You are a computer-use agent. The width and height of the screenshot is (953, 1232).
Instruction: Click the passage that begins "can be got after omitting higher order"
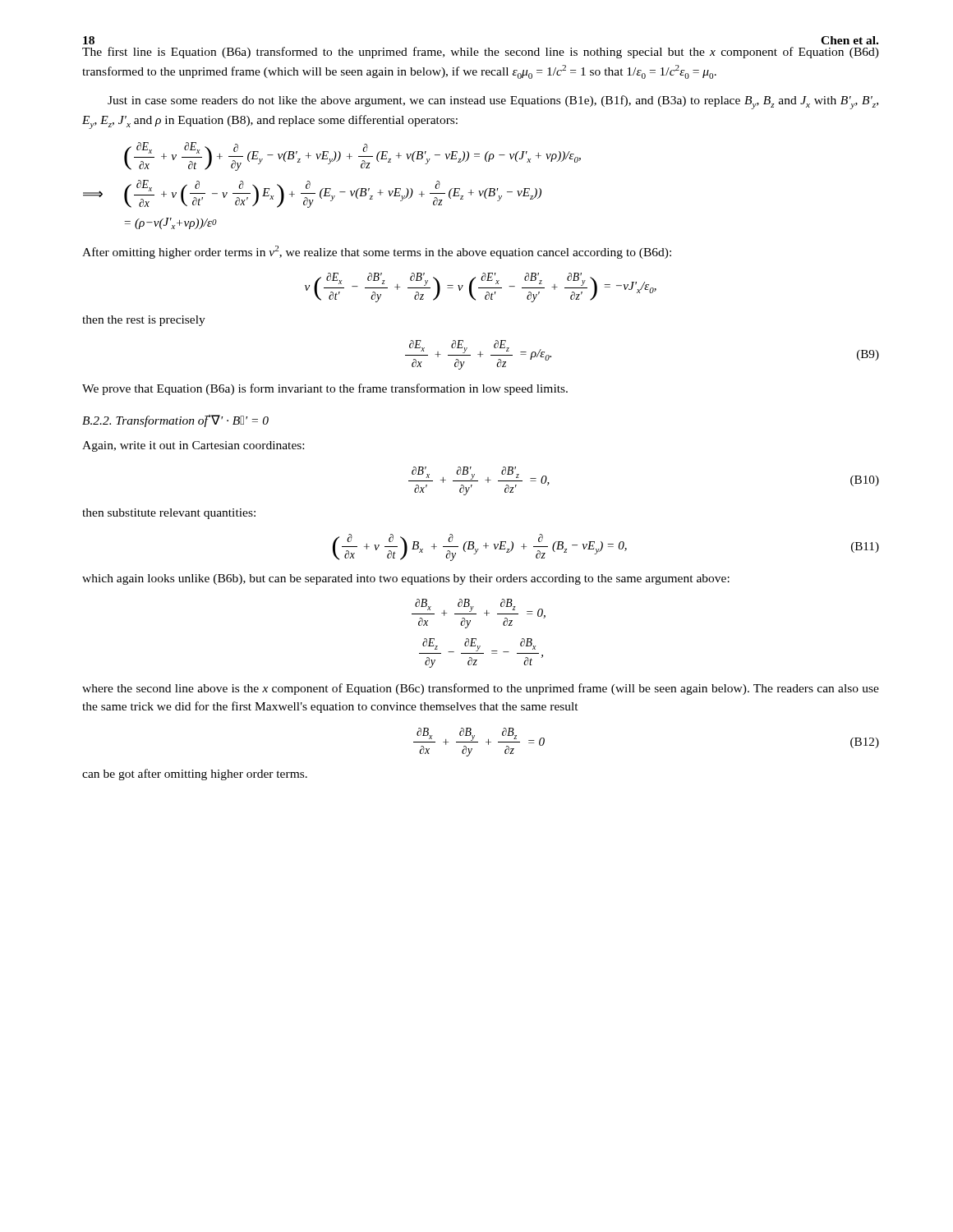(195, 775)
